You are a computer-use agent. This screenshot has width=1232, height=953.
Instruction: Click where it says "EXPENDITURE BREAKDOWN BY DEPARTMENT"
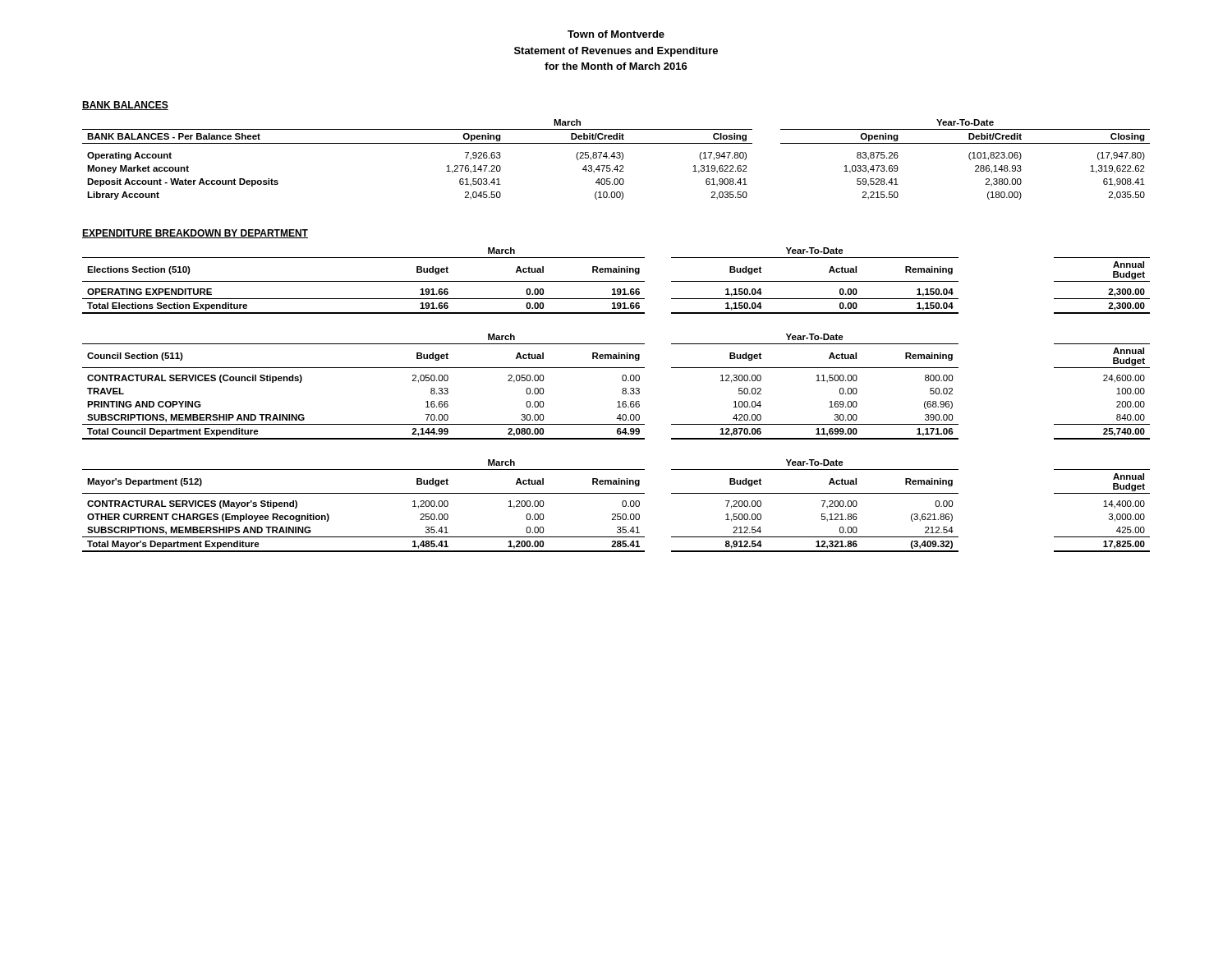pos(195,233)
